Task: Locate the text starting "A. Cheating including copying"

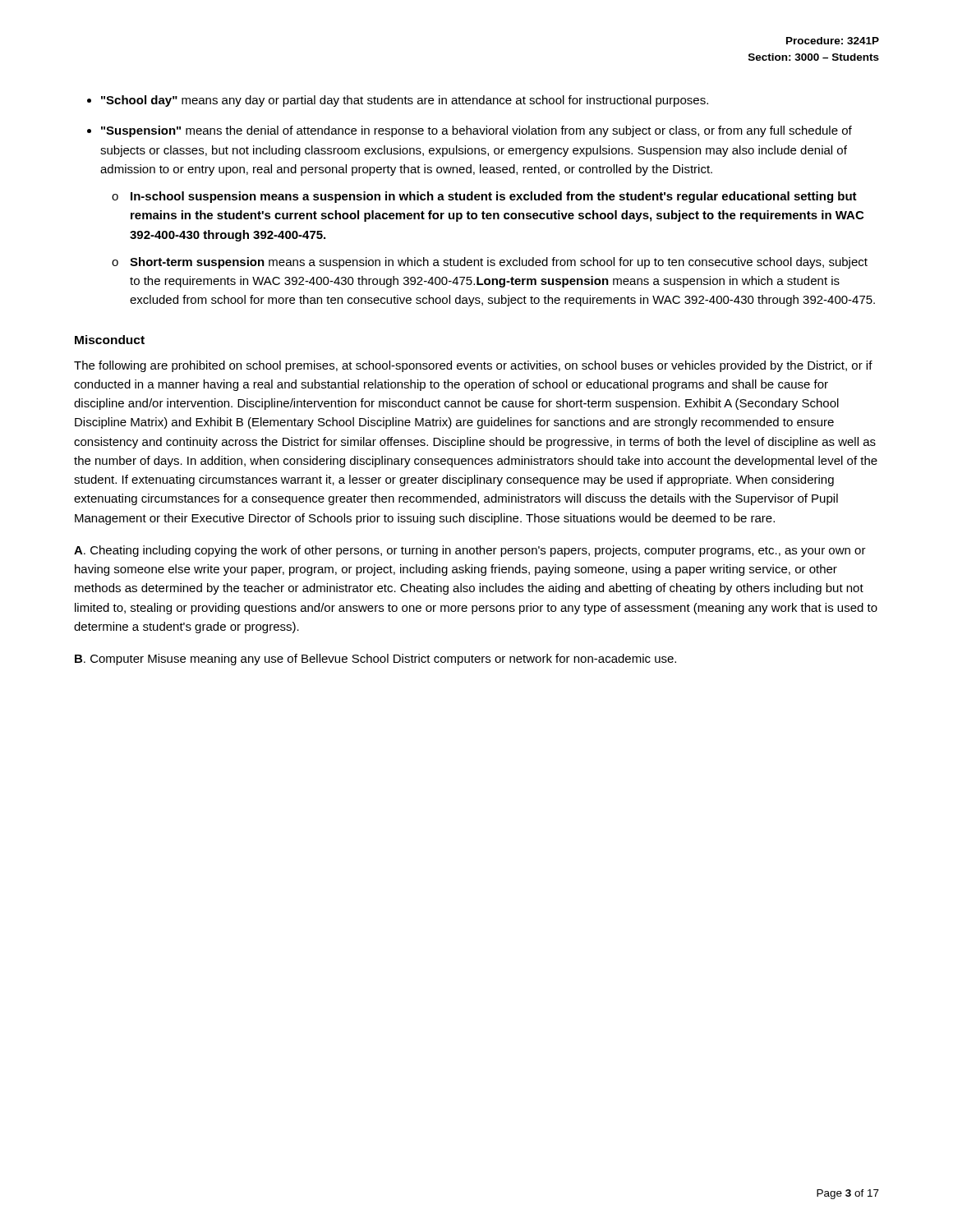Action: pos(476,588)
